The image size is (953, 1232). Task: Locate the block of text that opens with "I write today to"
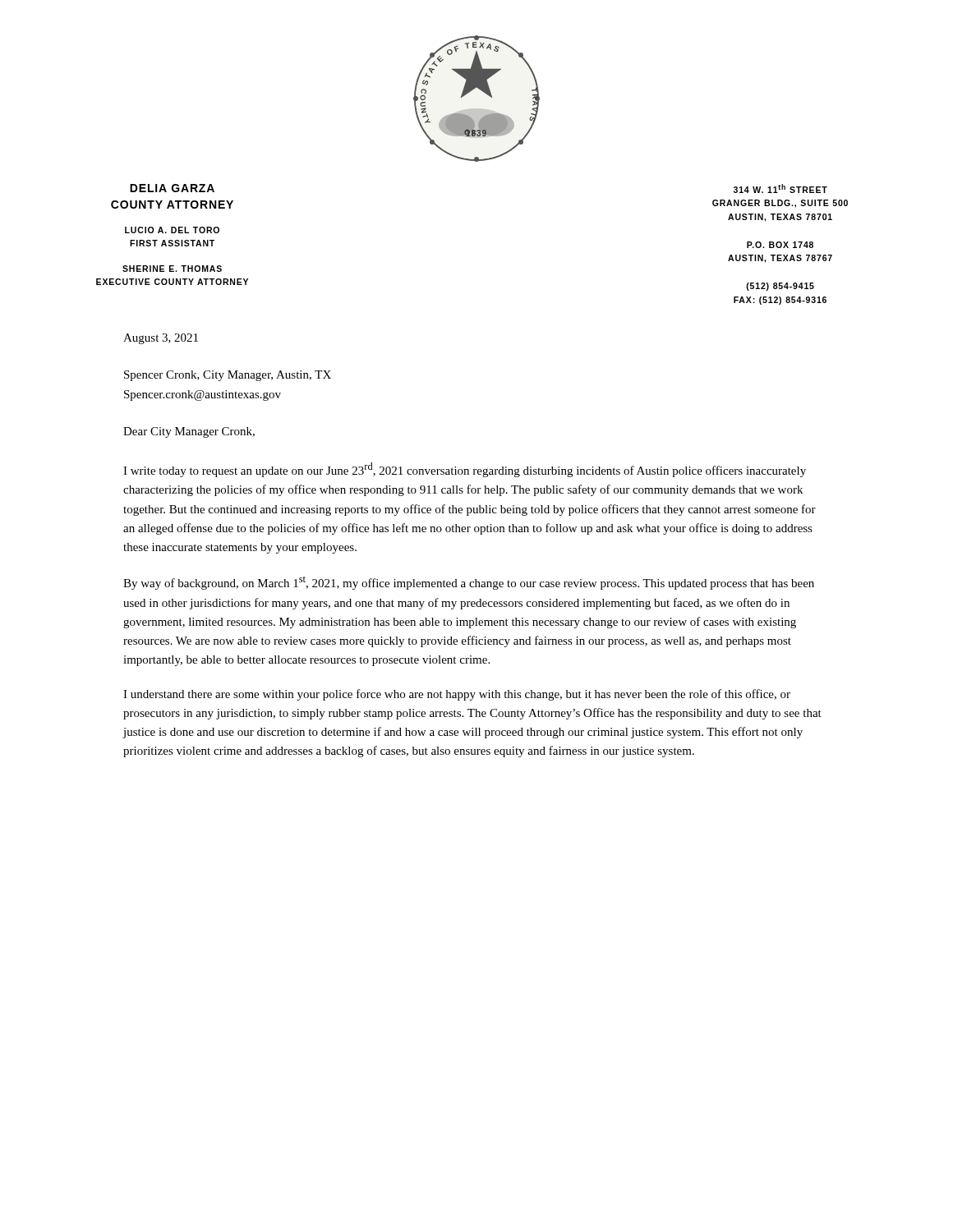click(x=476, y=610)
